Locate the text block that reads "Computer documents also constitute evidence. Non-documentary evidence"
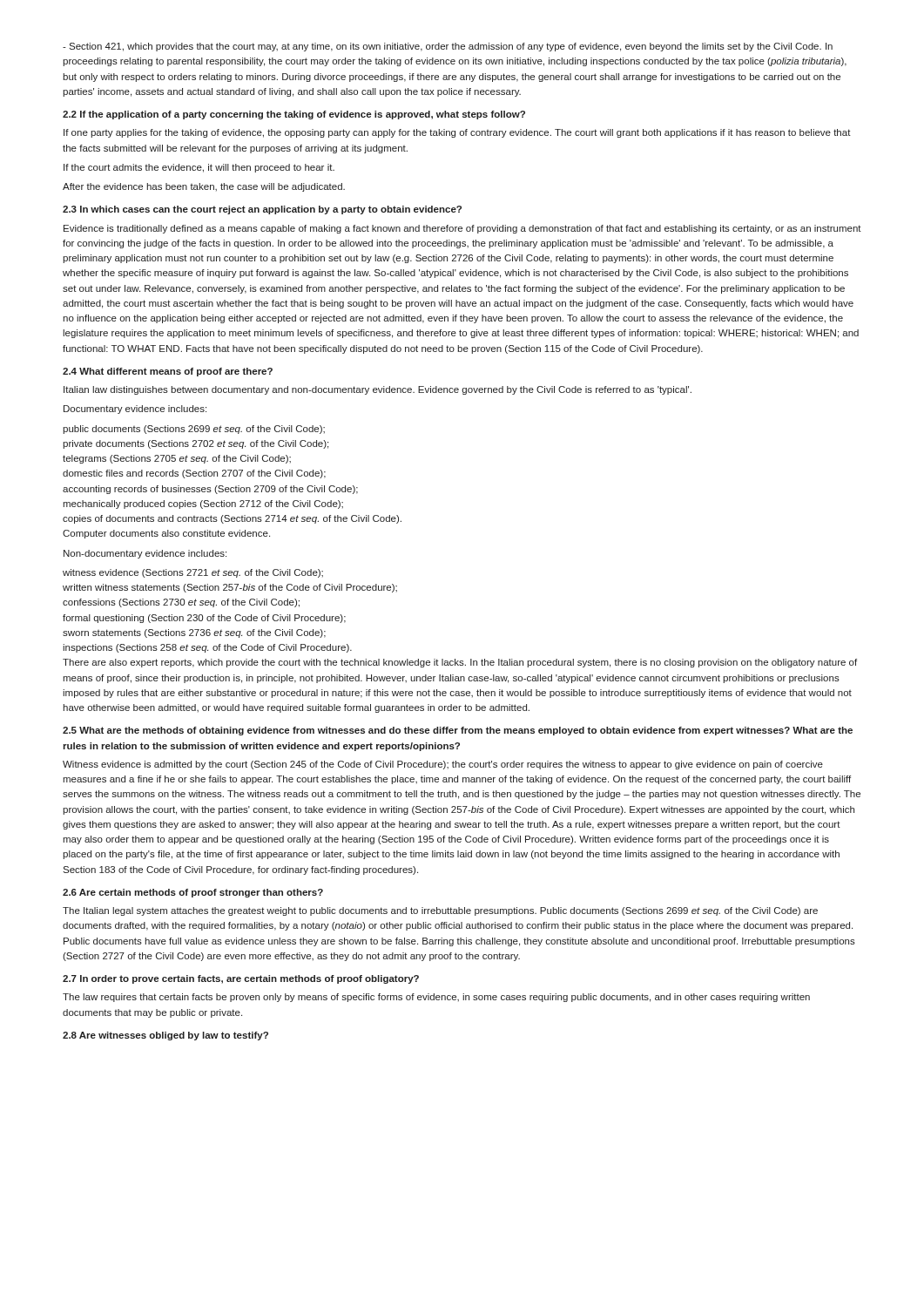This screenshot has height=1307, width=924. 166,534
